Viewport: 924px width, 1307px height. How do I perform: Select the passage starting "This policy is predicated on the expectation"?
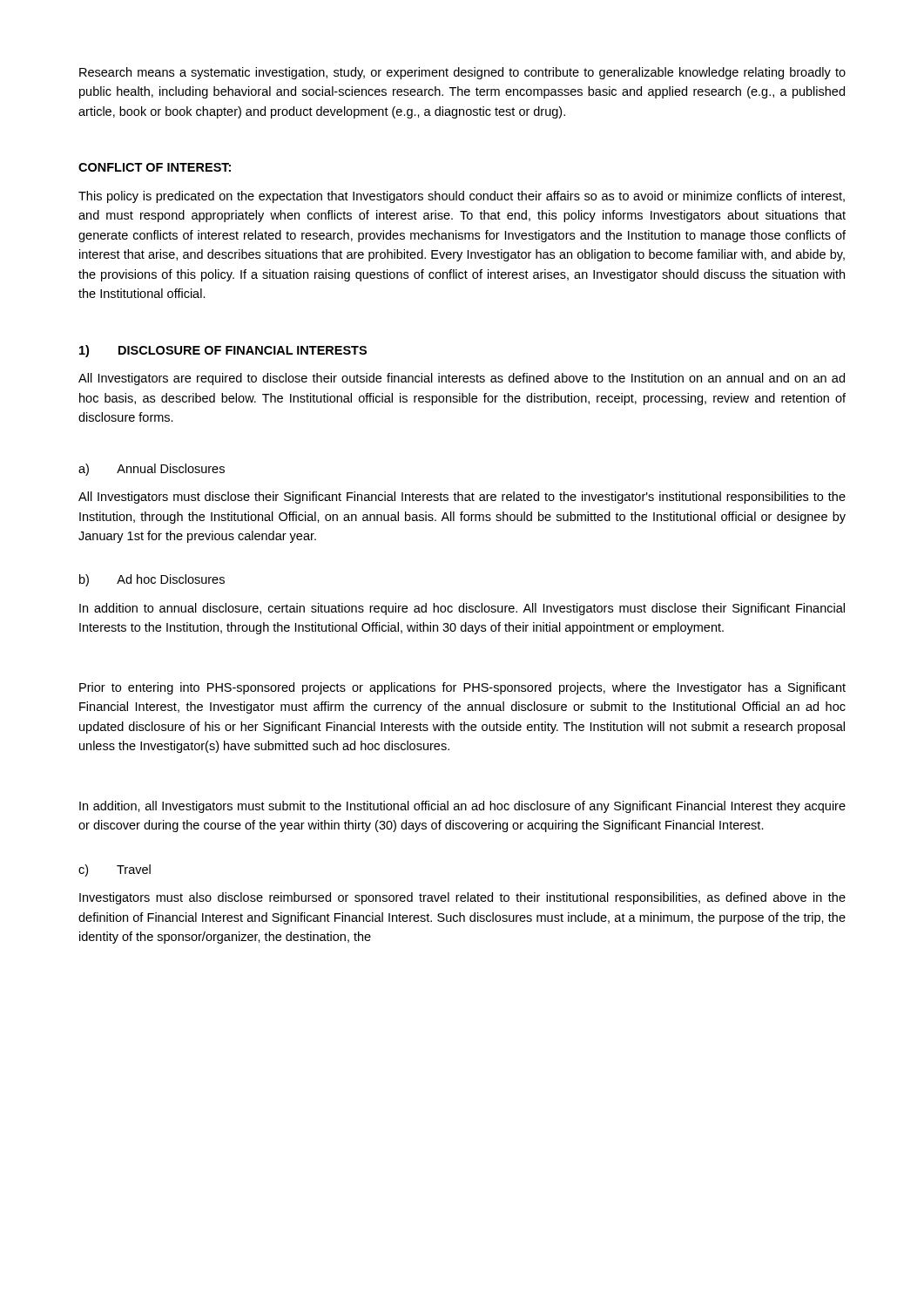point(462,245)
